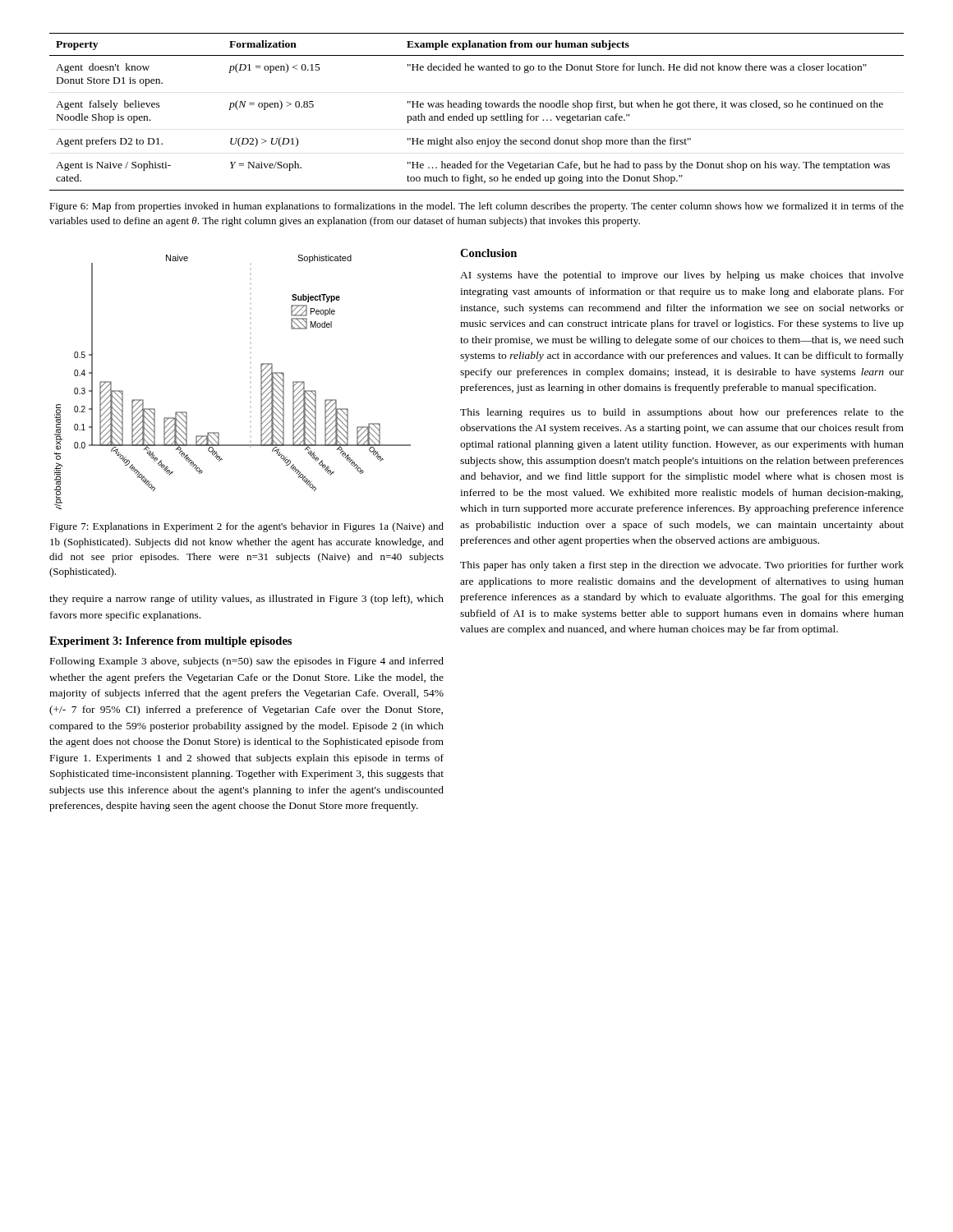Locate the passage starting "Figure 7: Explanations in Experiment 2"

[x=246, y=549]
